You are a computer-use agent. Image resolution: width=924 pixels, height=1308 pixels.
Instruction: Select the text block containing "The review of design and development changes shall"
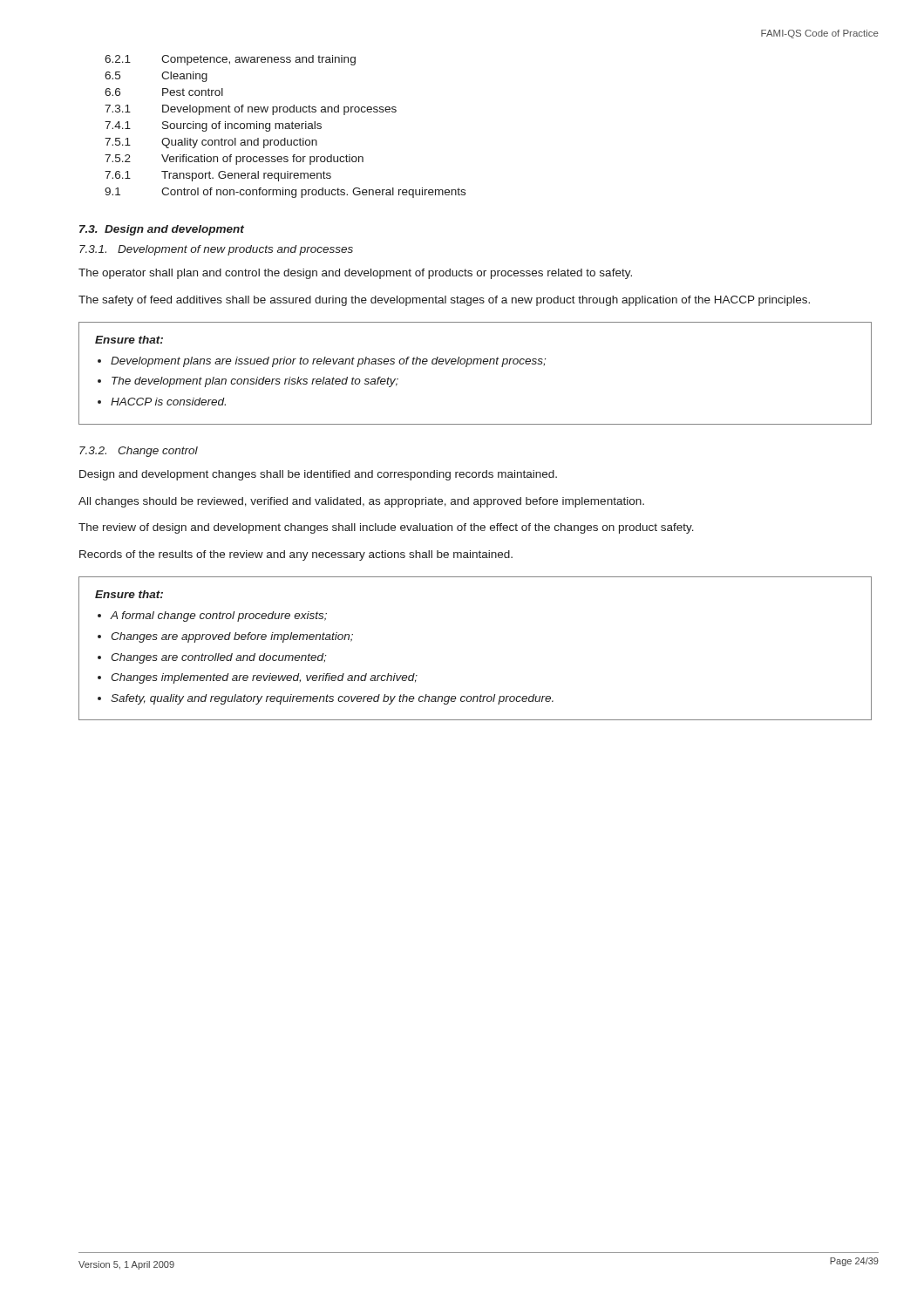(x=386, y=528)
